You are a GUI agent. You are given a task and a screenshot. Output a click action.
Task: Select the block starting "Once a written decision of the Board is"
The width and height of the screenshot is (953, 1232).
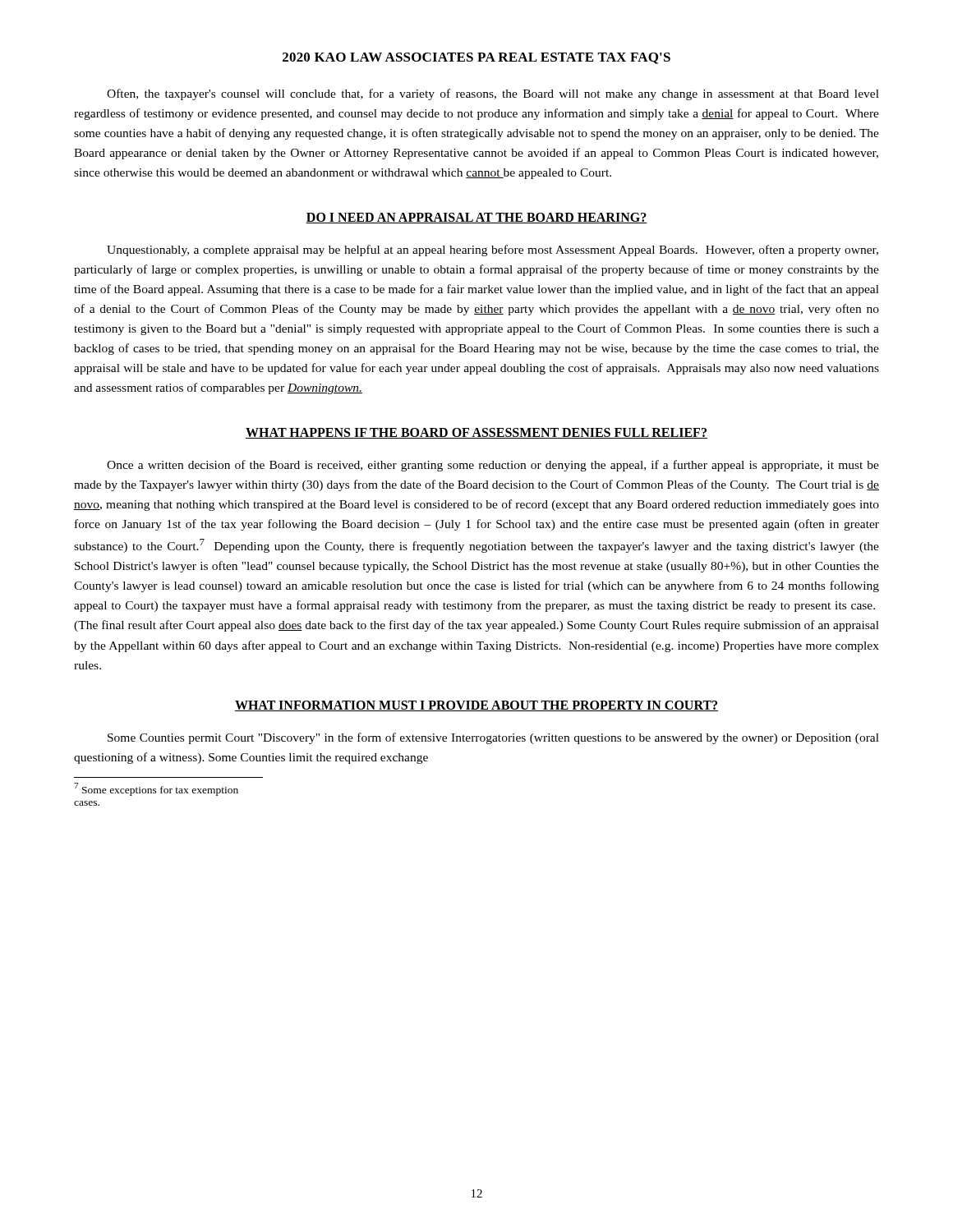476,565
